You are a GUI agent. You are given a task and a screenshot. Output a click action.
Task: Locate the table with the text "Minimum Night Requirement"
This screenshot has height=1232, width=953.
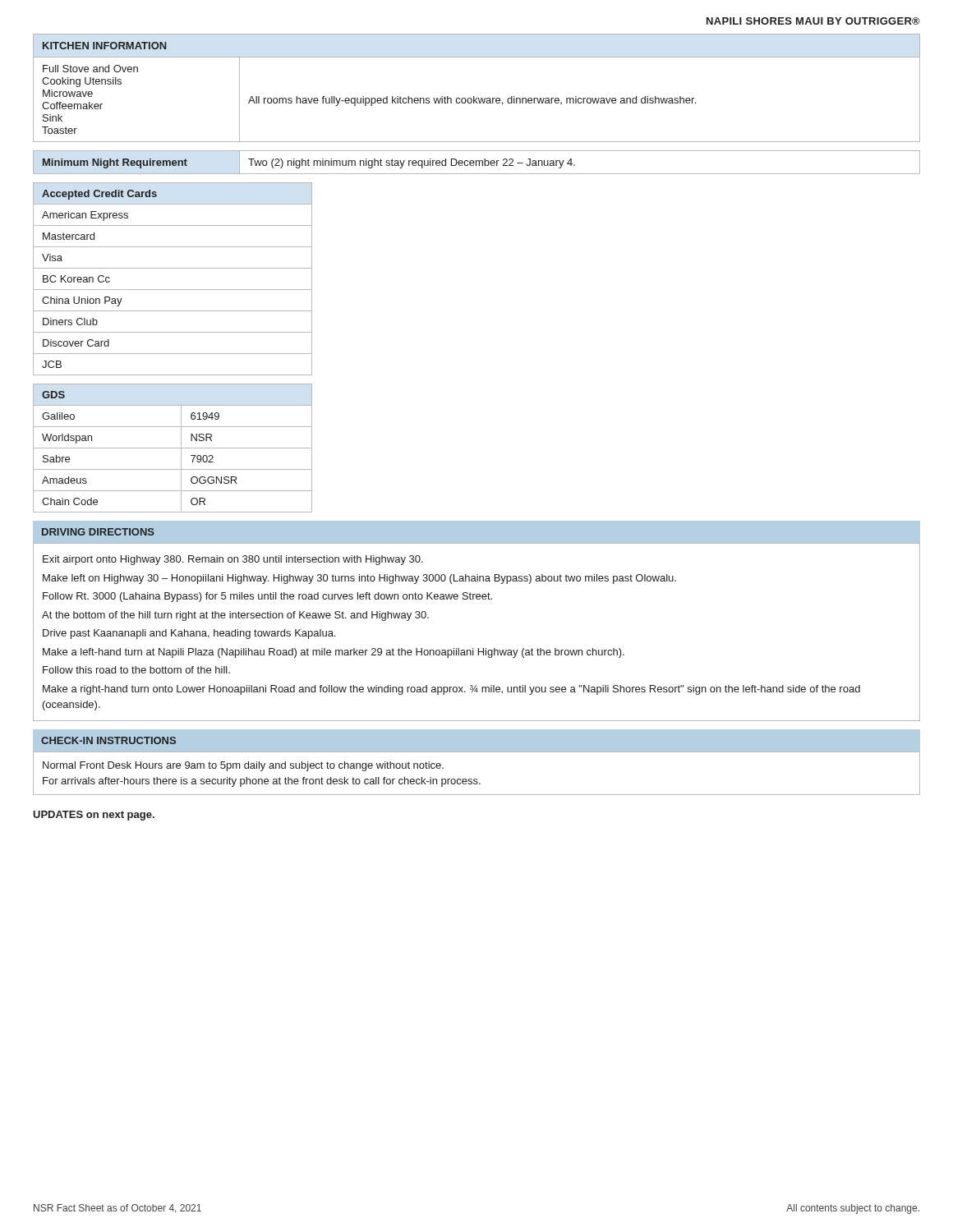[x=476, y=162]
